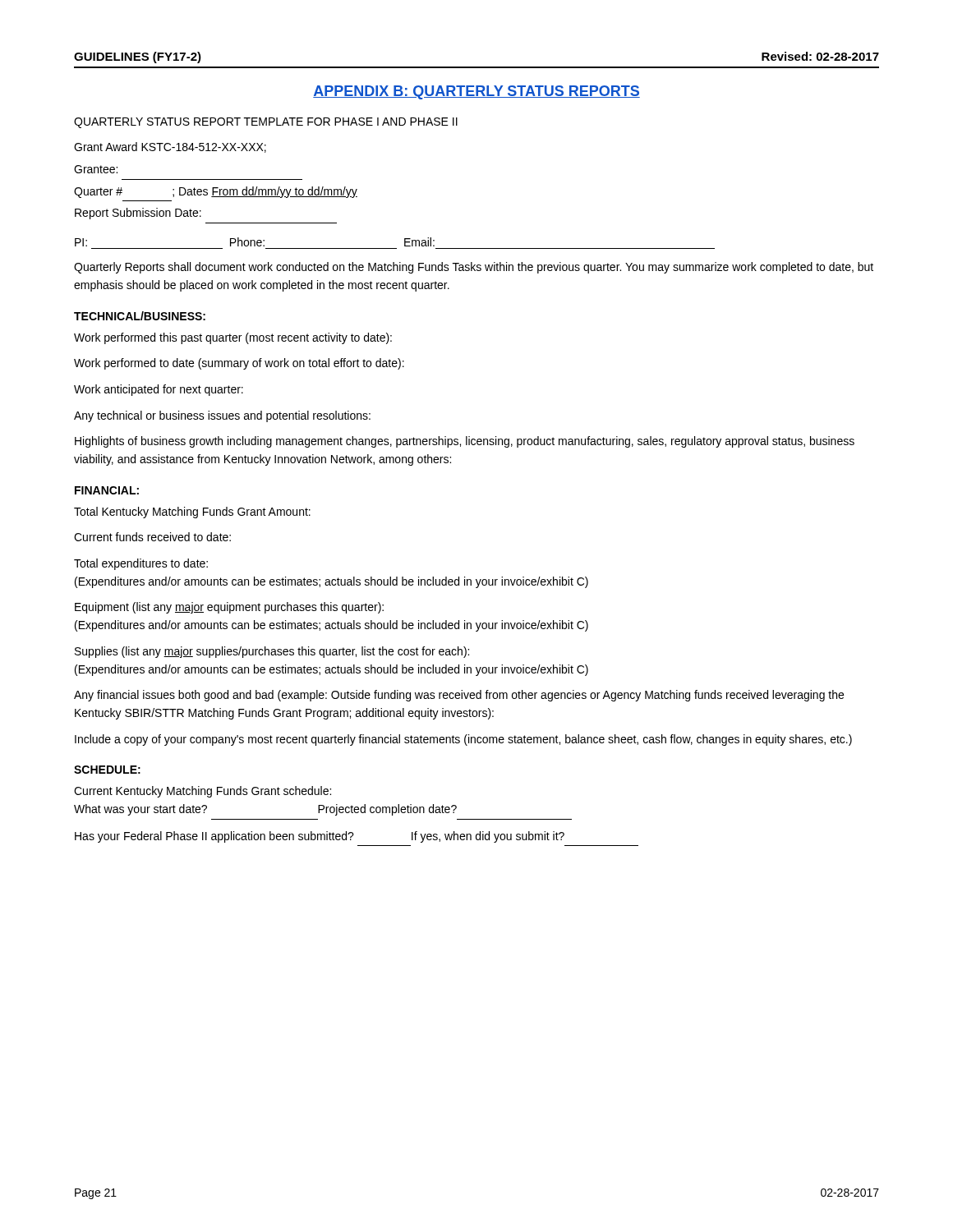Click the passage that begins "Work performed to date (summary of work on"
The image size is (953, 1232).
point(239,363)
